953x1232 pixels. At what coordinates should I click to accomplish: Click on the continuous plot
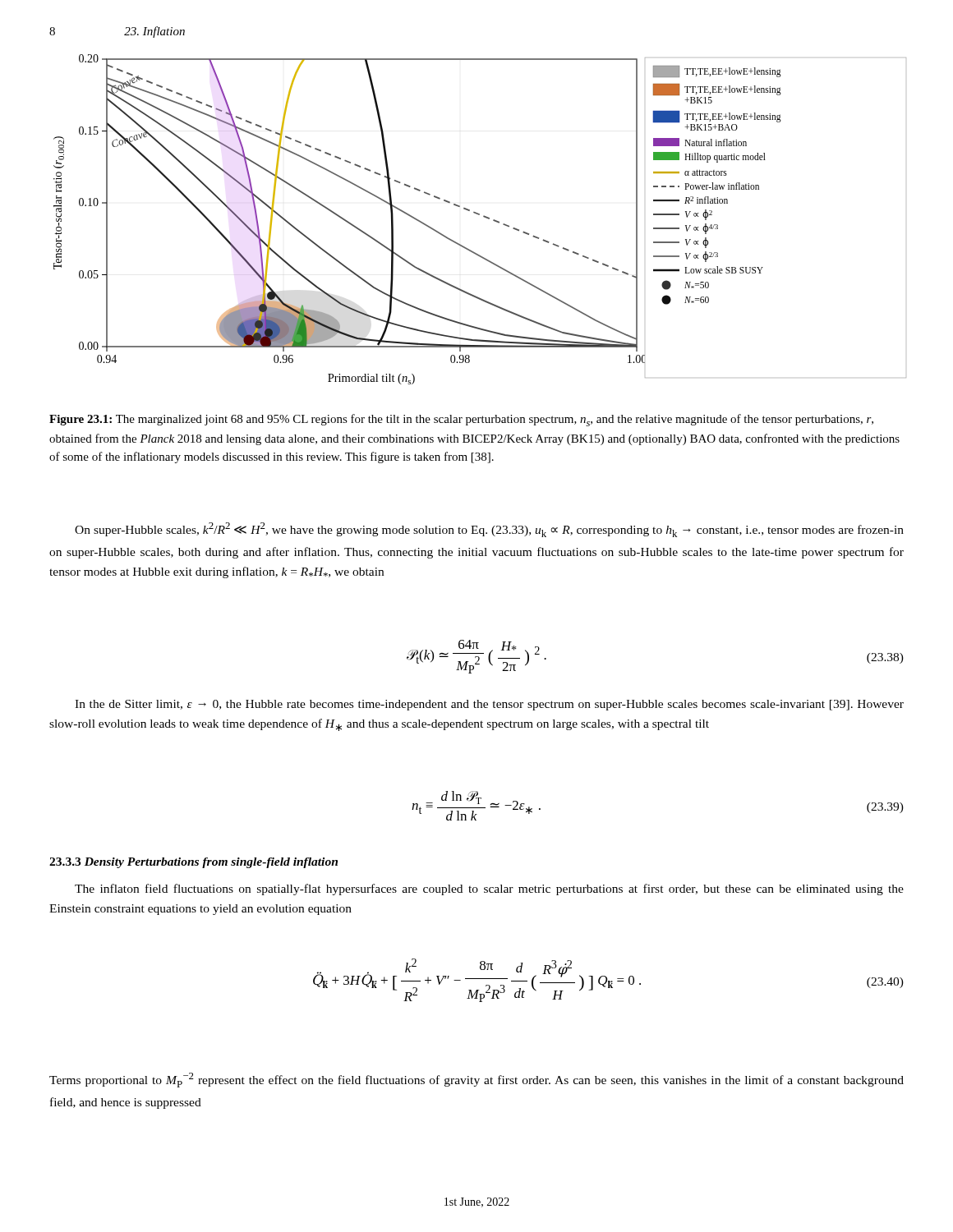click(476, 222)
